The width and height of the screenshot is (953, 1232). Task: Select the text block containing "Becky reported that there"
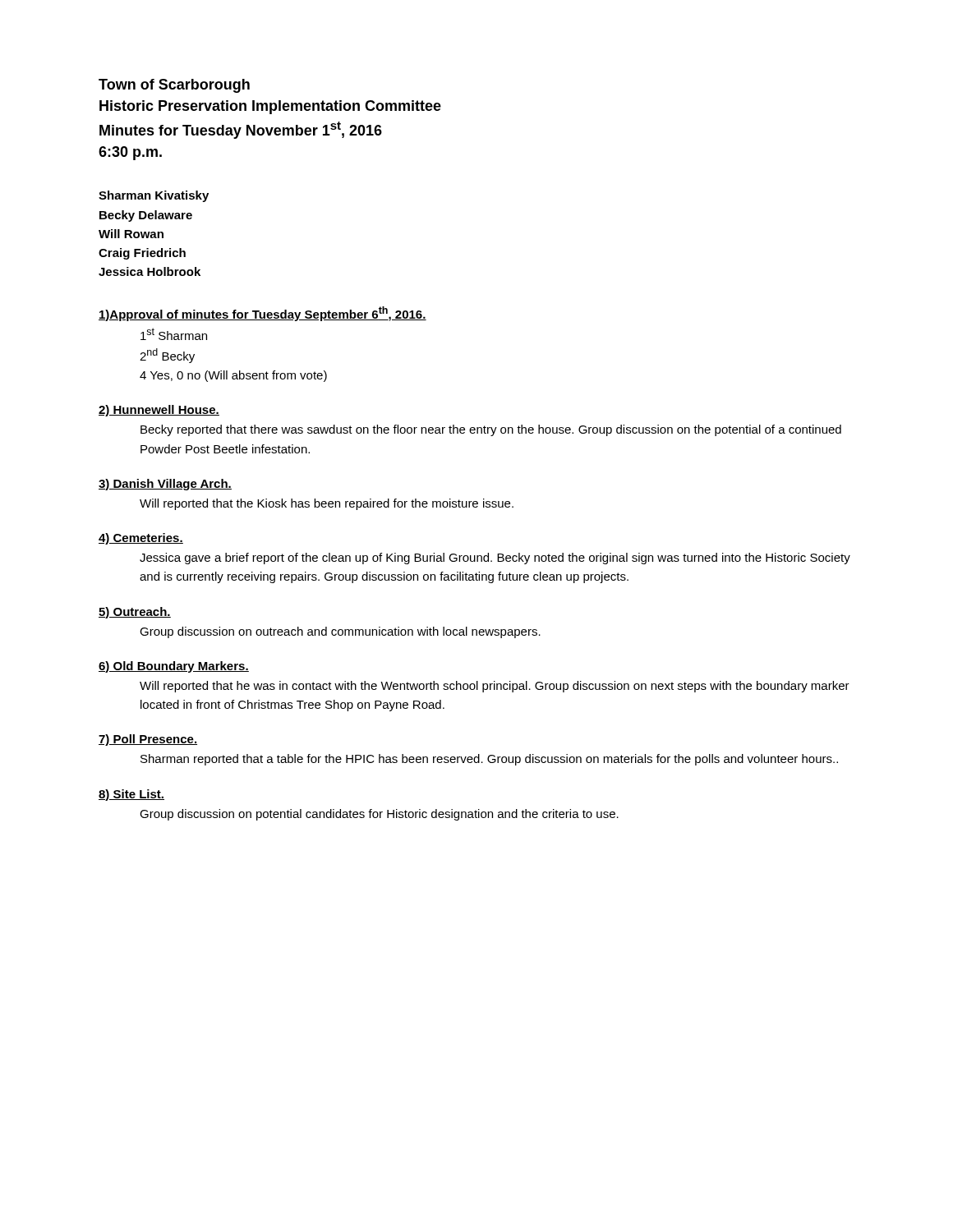pos(491,439)
